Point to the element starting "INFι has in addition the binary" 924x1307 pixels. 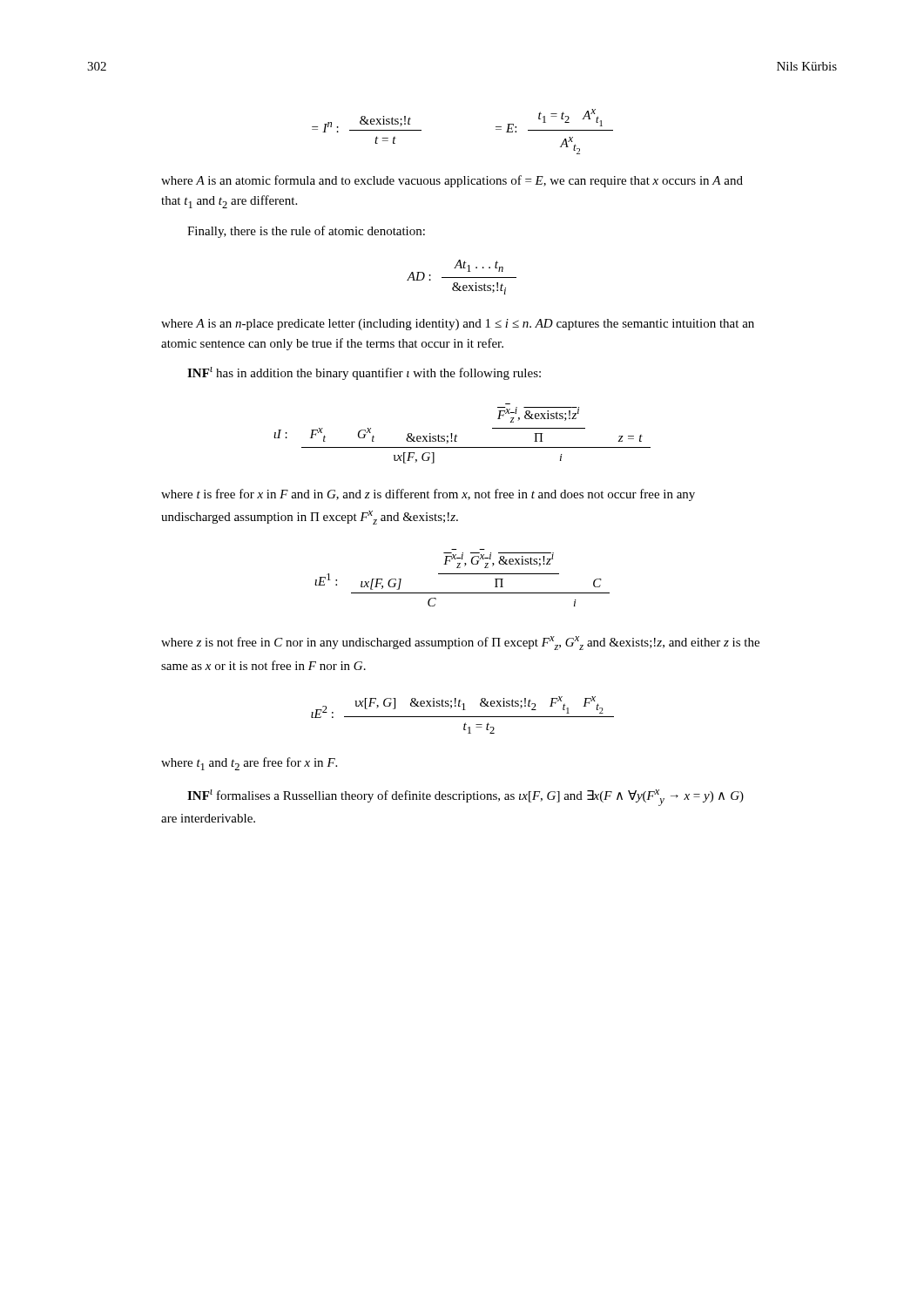(365, 372)
